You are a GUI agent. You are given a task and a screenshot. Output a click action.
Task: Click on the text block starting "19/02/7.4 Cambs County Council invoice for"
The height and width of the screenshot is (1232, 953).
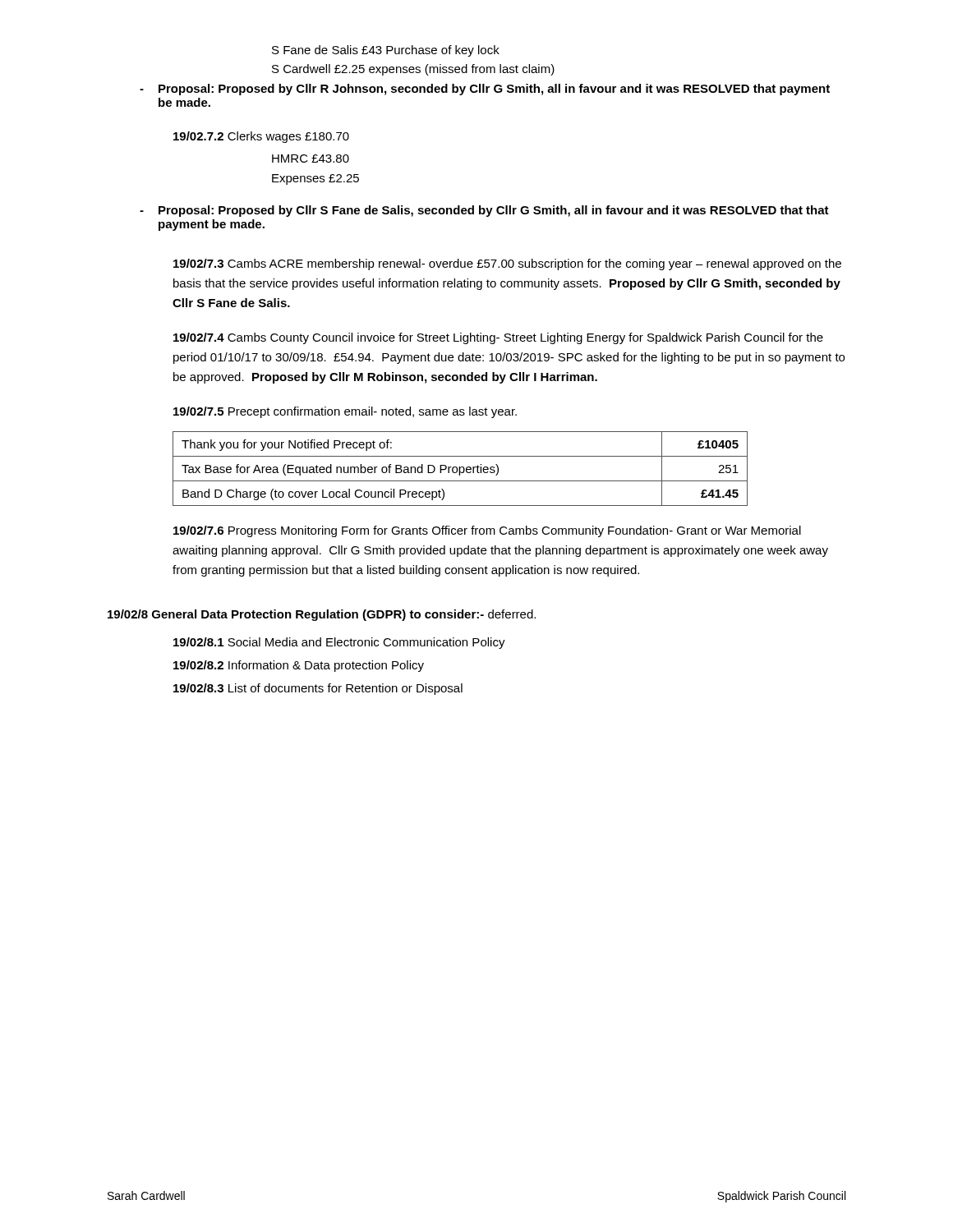click(509, 356)
